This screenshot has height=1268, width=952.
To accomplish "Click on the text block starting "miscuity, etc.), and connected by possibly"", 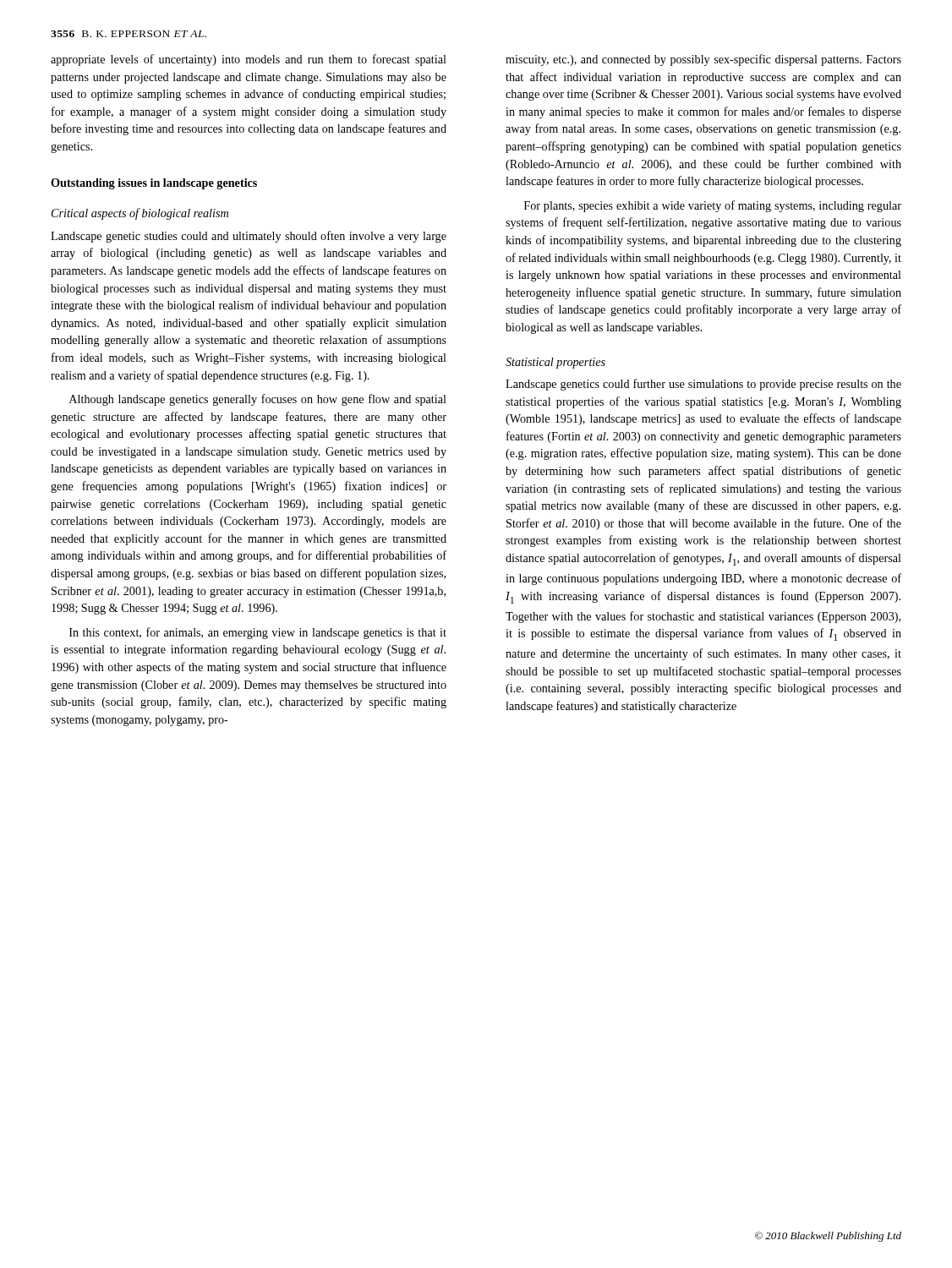I will [703, 120].
